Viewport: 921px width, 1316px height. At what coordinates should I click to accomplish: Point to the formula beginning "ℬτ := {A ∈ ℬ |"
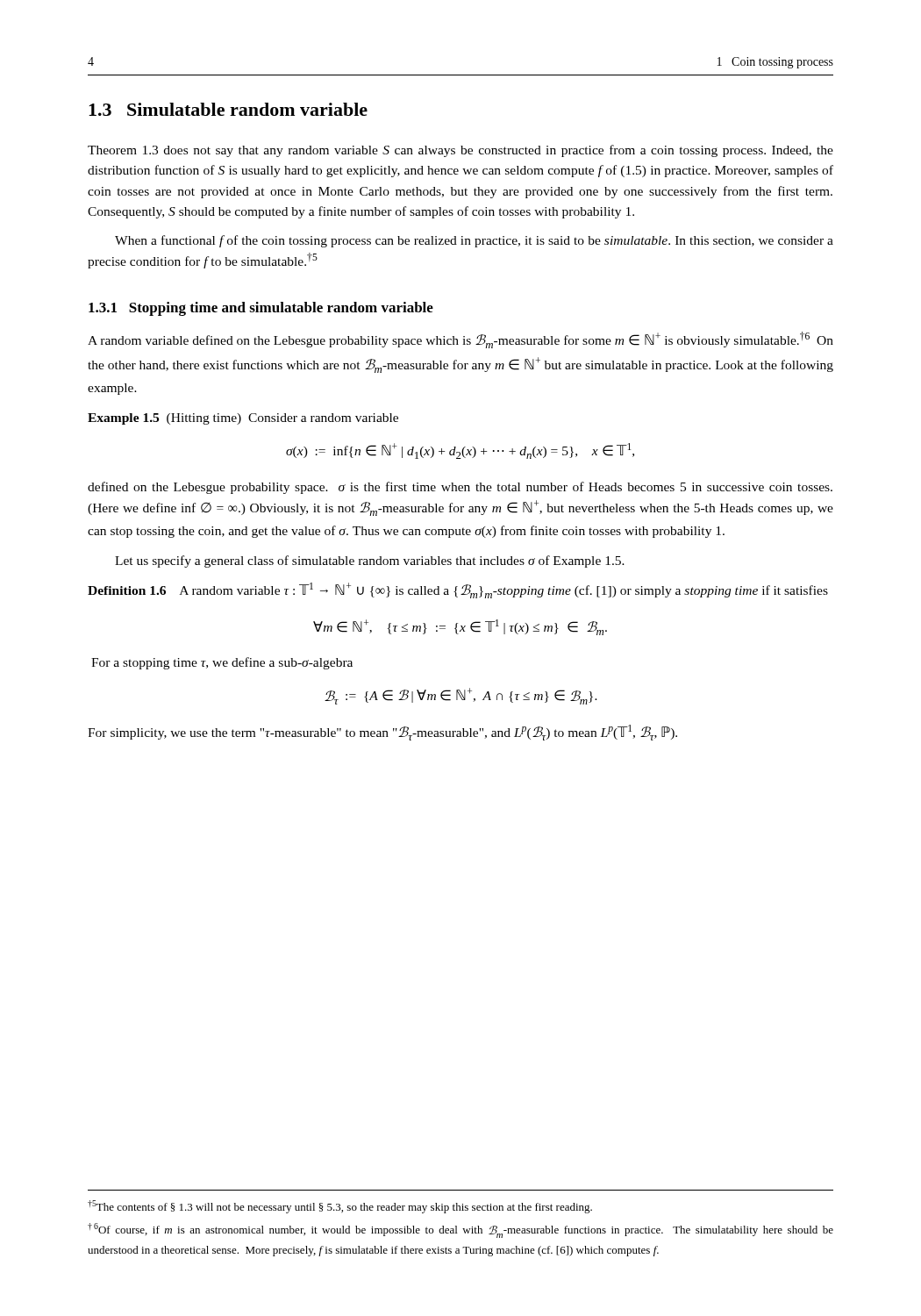tap(460, 697)
